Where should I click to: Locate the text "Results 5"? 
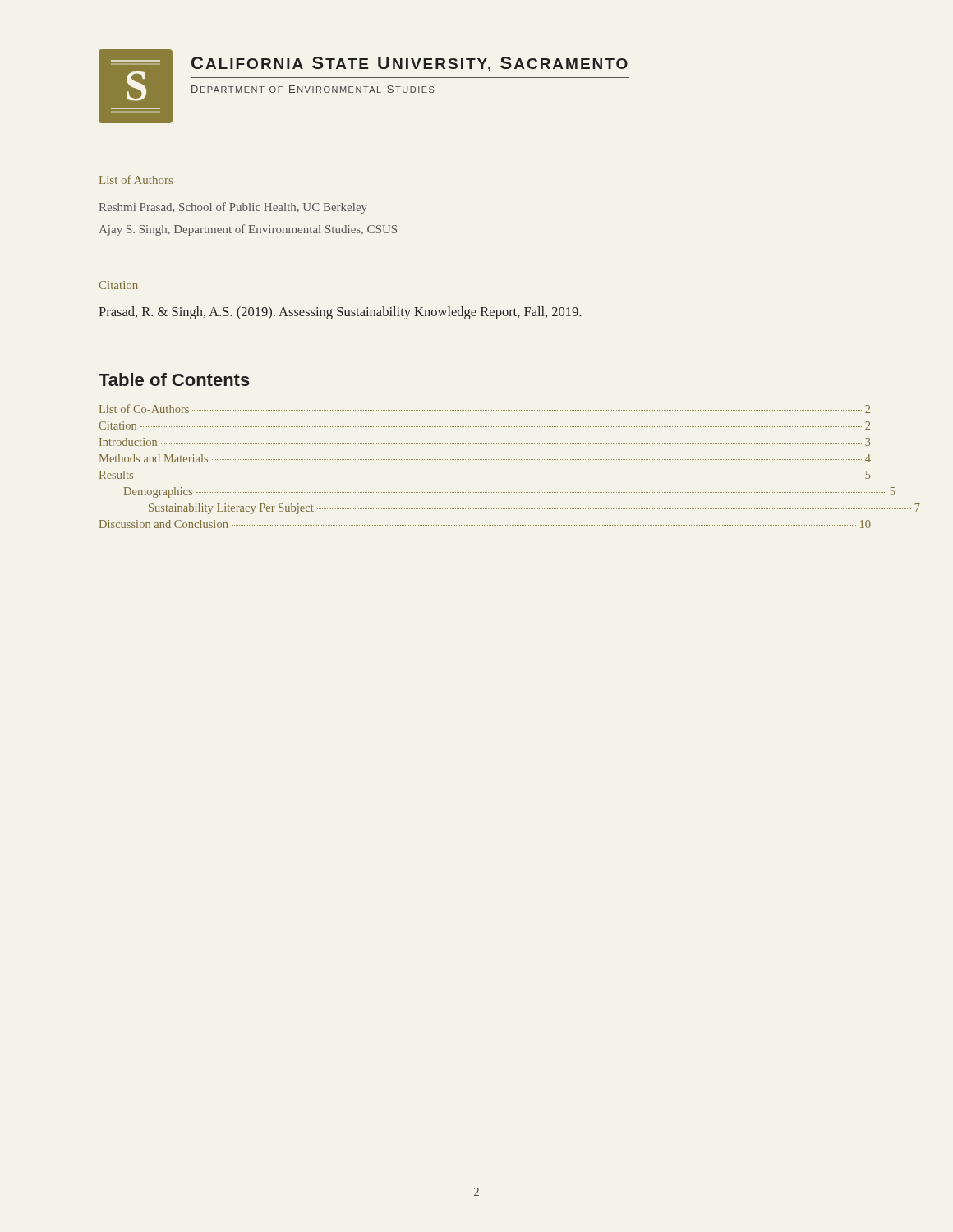tap(485, 475)
